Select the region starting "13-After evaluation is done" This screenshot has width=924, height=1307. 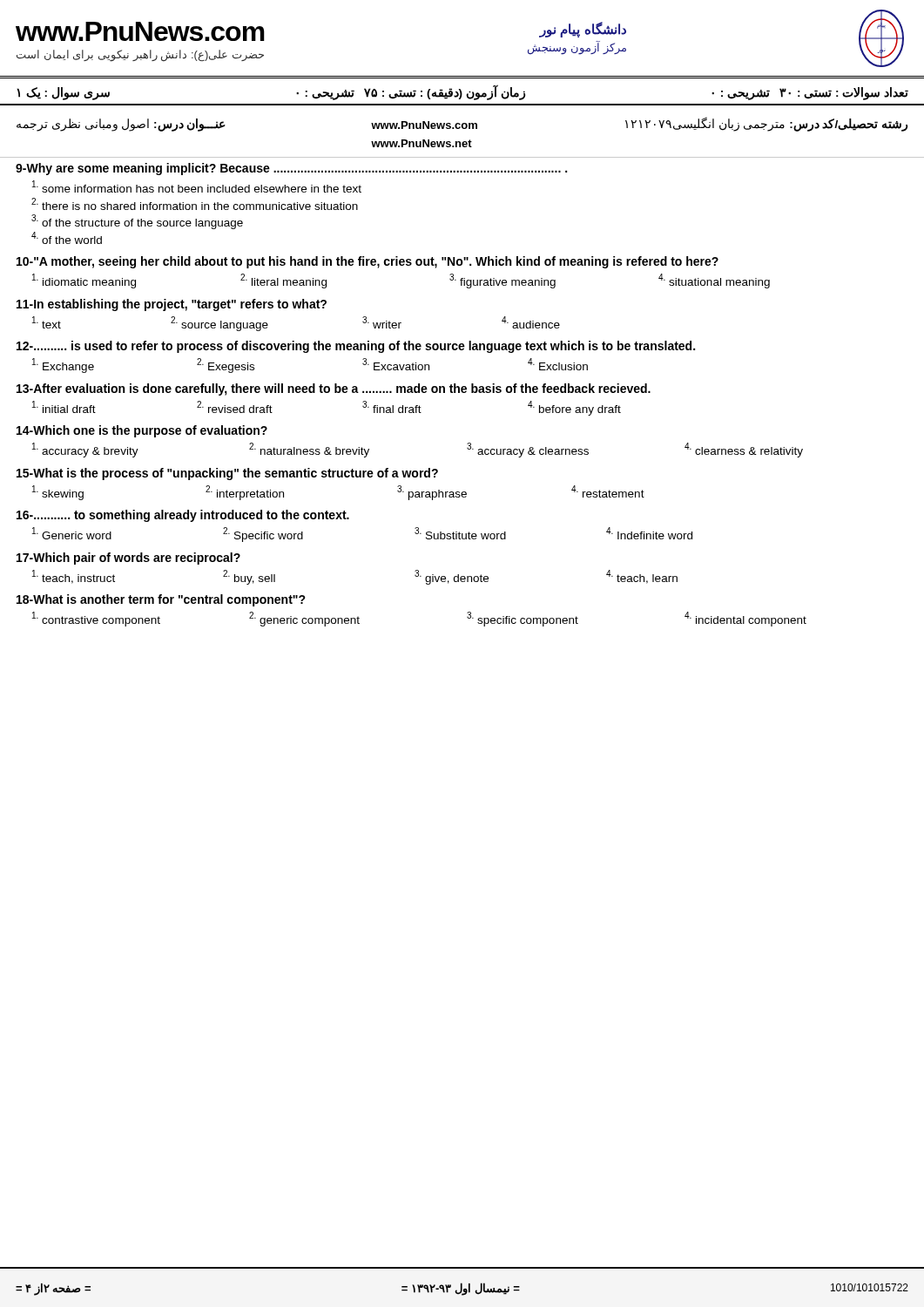click(x=462, y=398)
